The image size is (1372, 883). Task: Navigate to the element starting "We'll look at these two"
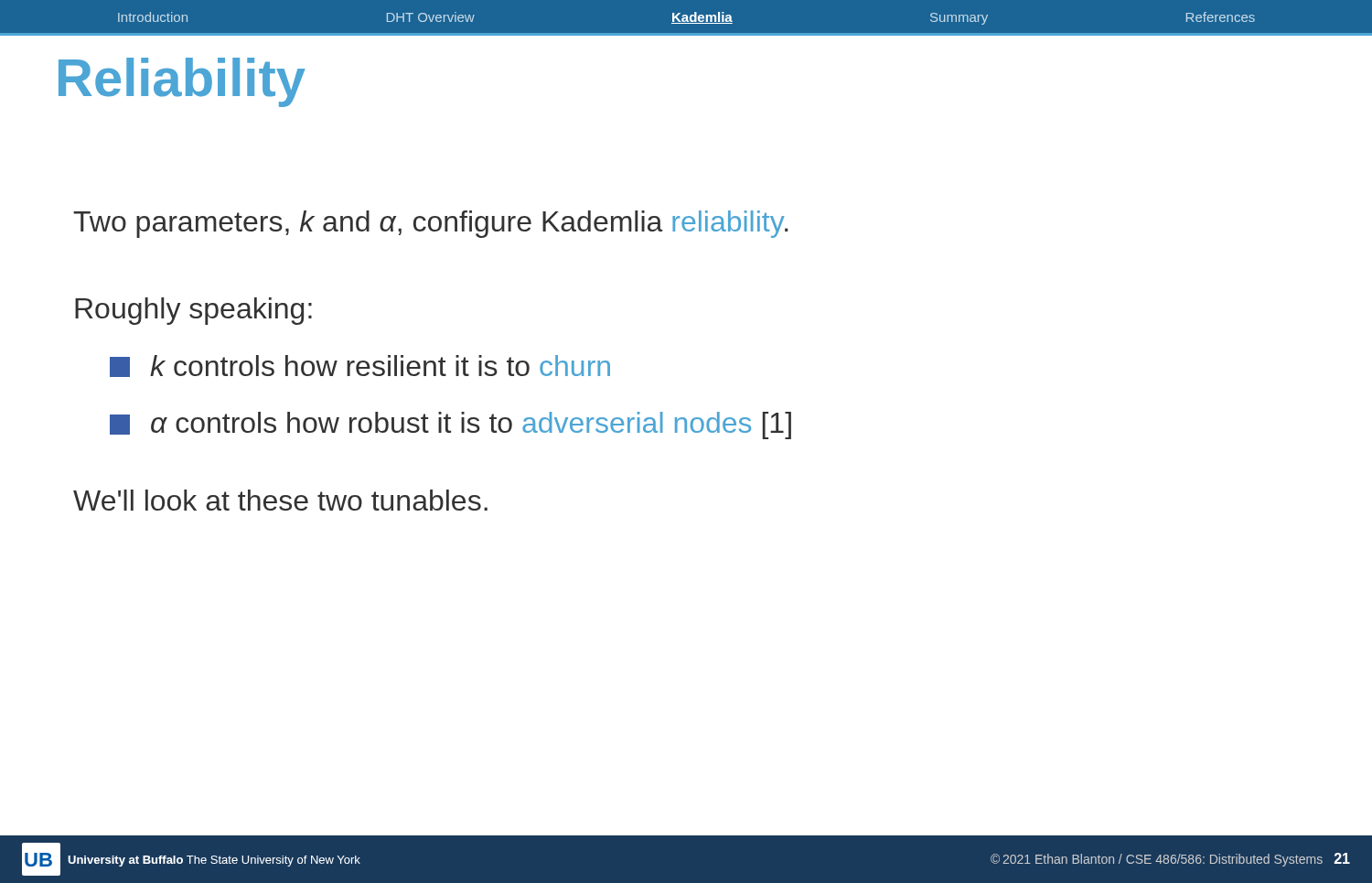pyautogui.click(x=281, y=501)
